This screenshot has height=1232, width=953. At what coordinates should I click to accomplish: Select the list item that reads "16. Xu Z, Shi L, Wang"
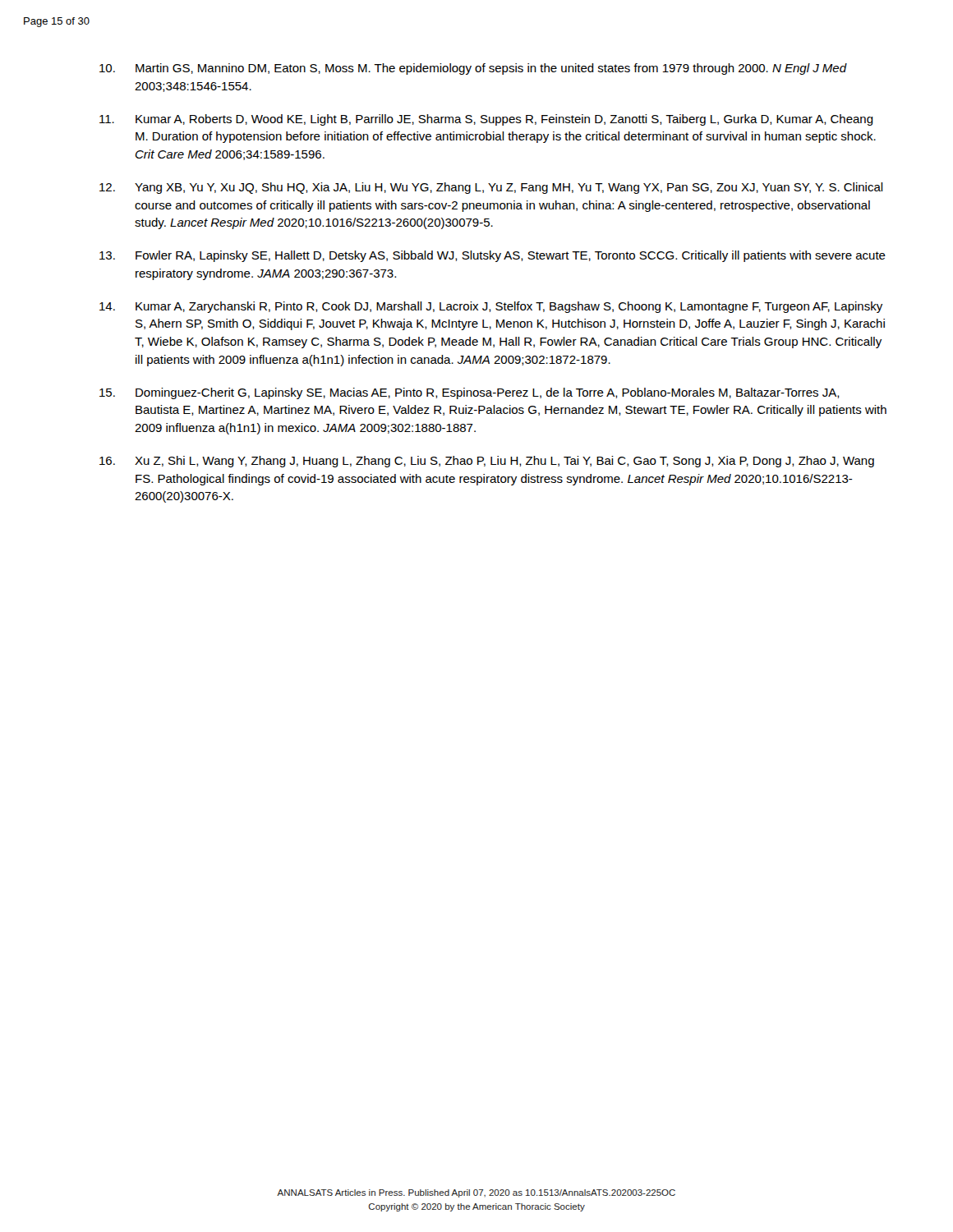tap(493, 478)
